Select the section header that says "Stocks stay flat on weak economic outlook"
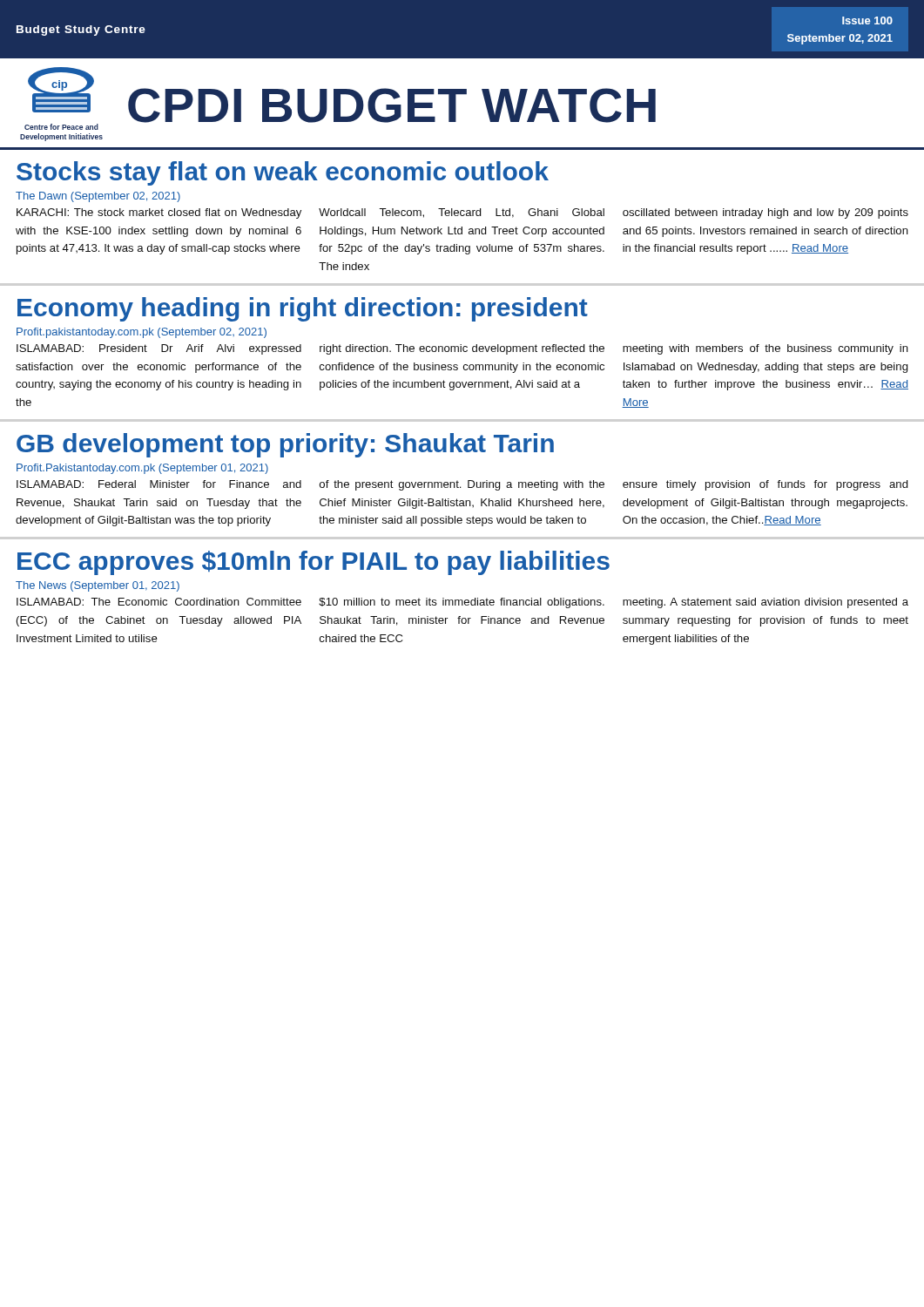 click(462, 172)
